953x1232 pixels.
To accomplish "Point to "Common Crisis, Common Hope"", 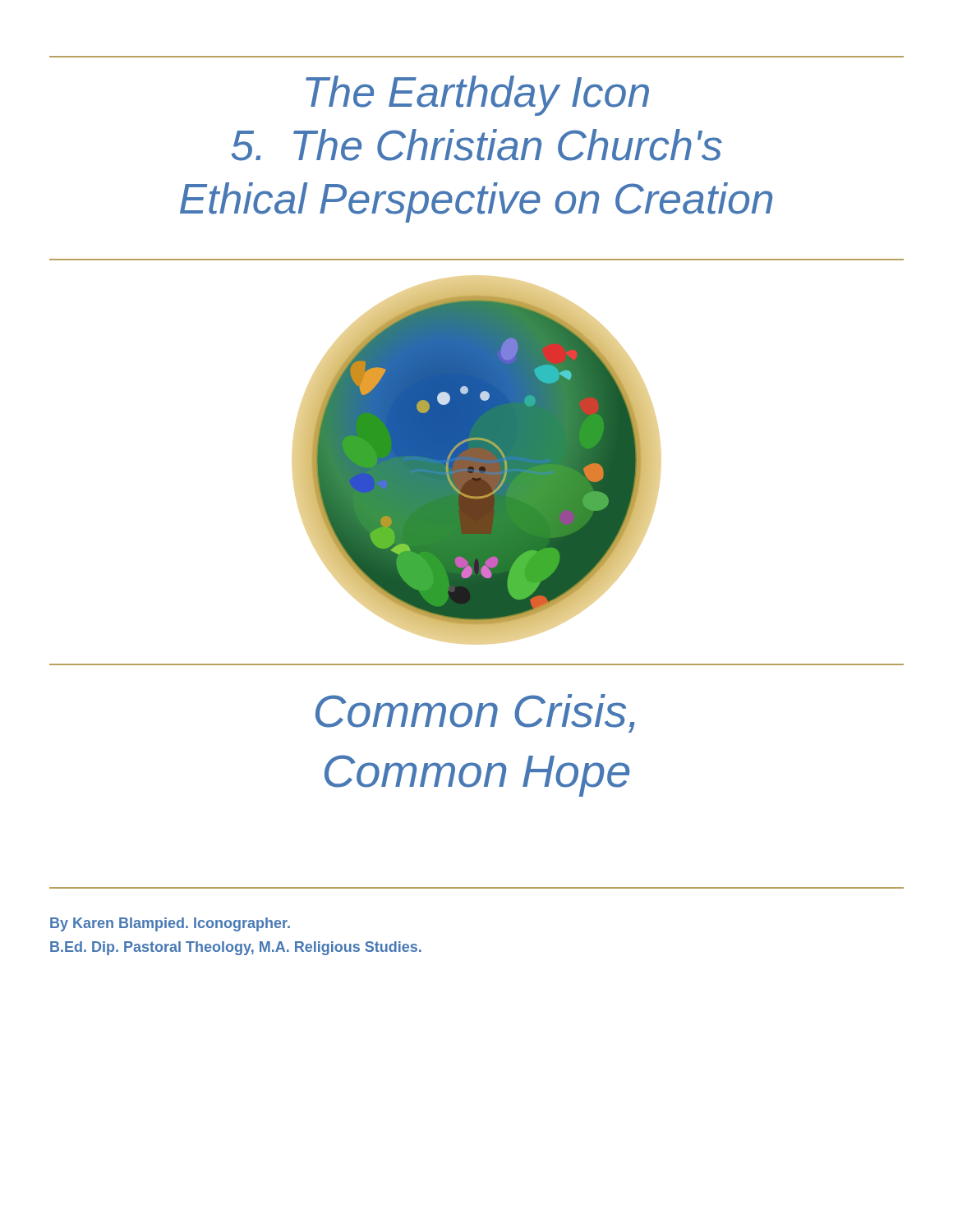I will (x=476, y=741).
